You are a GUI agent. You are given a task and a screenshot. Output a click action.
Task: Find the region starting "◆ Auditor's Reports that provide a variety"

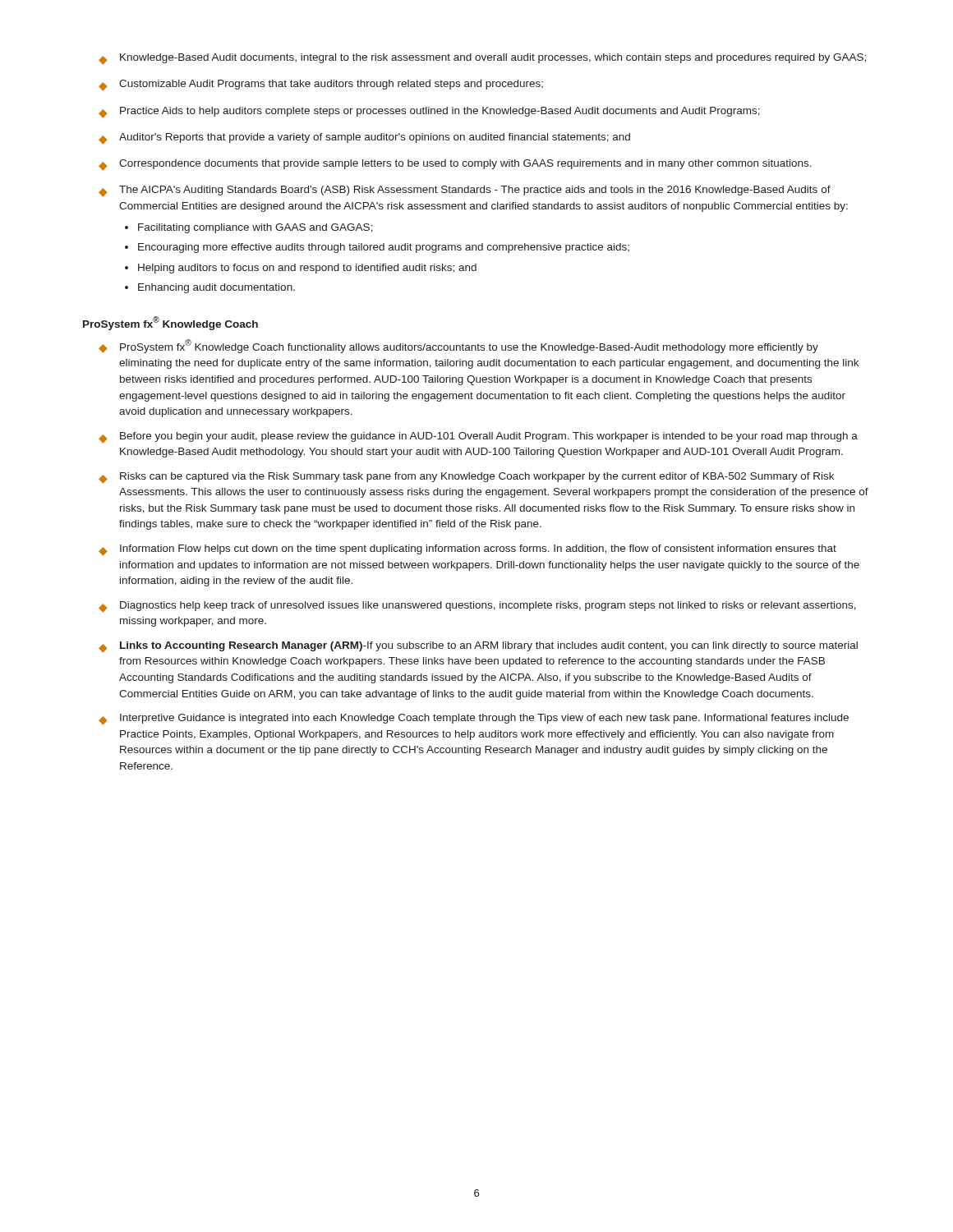[485, 138]
